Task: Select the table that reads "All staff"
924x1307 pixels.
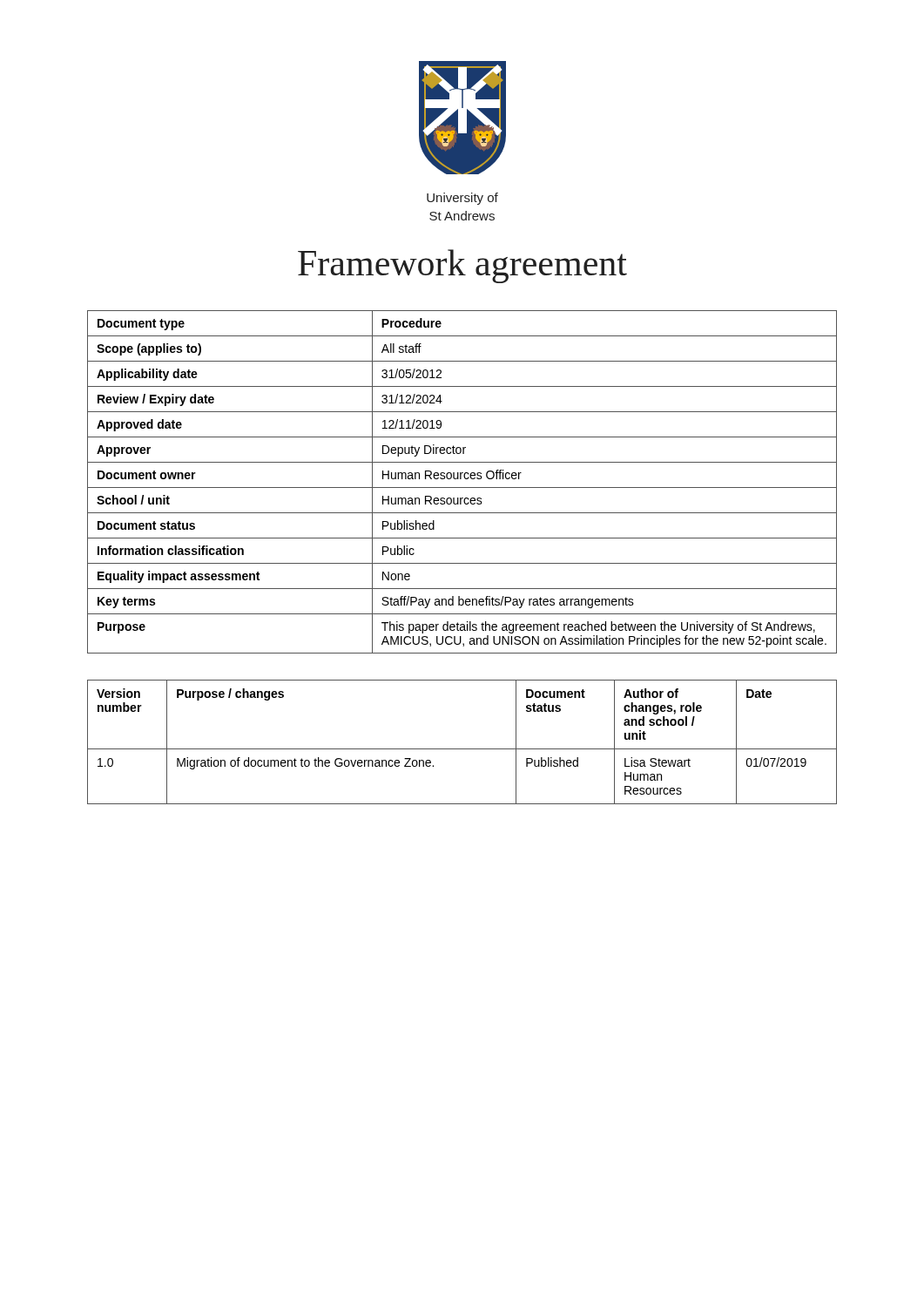Action: click(462, 482)
